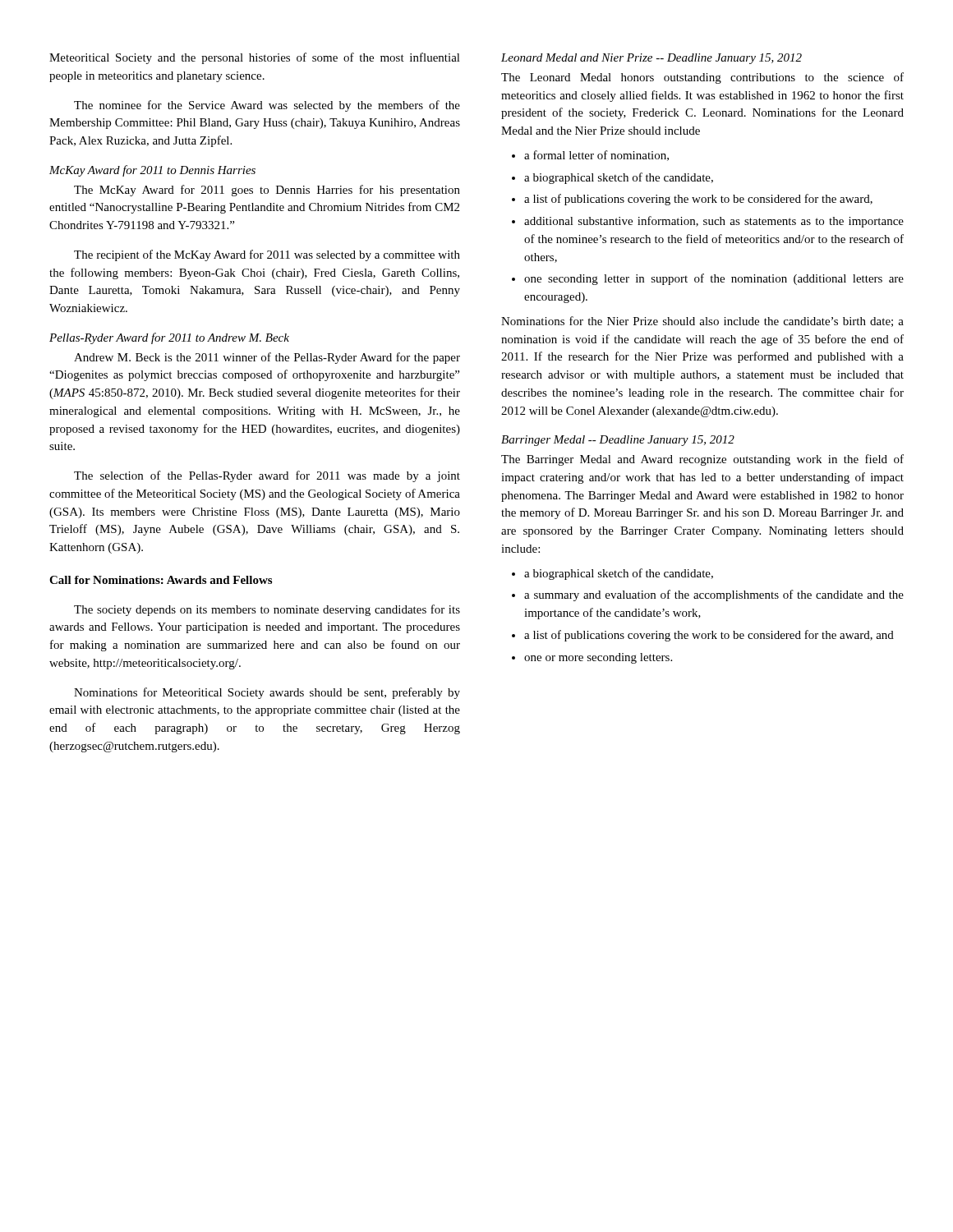The width and height of the screenshot is (953, 1232).
Task: Select the region starting "Andrew M. Beck is"
Action: [255, 402]
